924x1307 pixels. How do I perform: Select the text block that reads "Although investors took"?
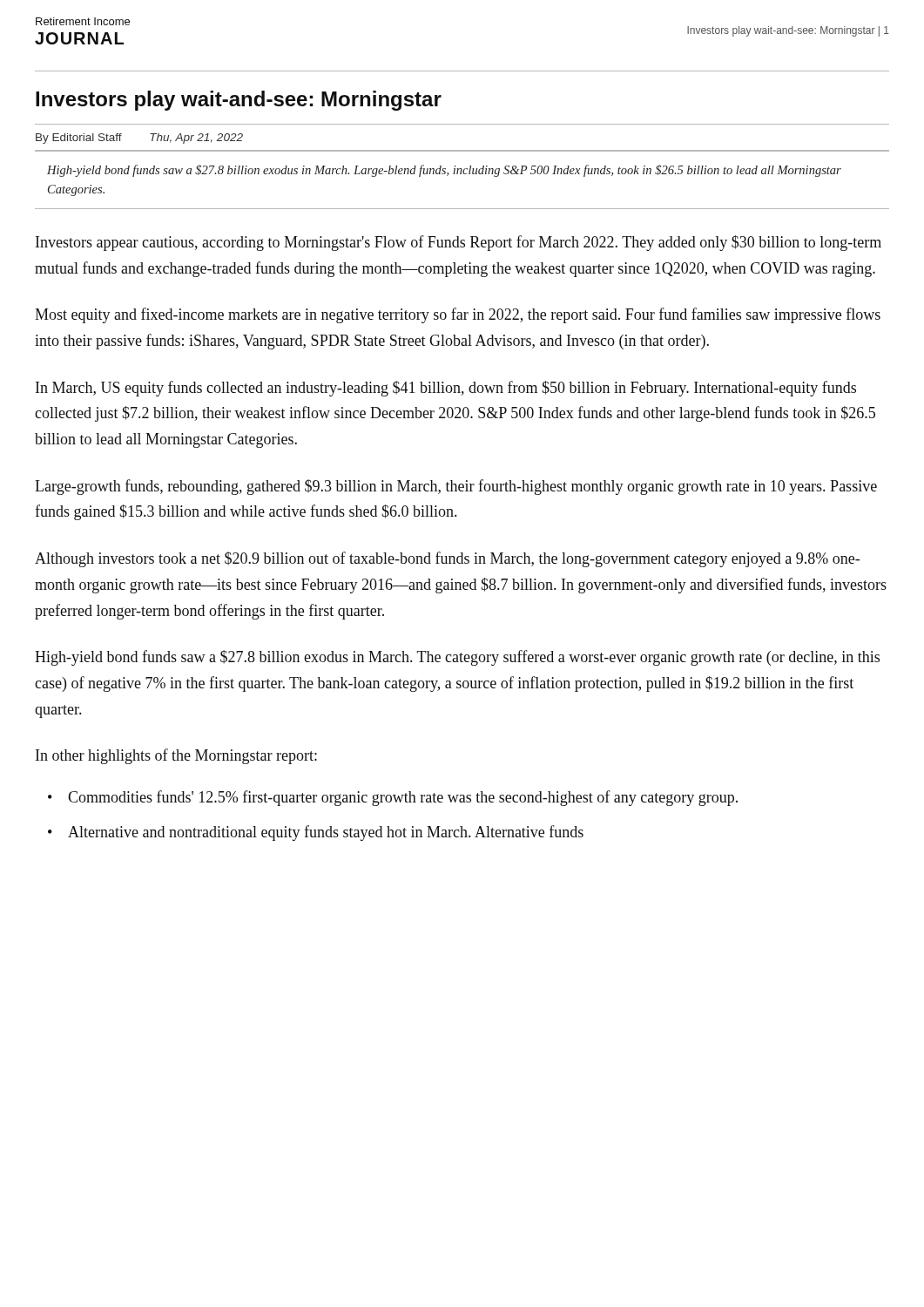[461, 585]
